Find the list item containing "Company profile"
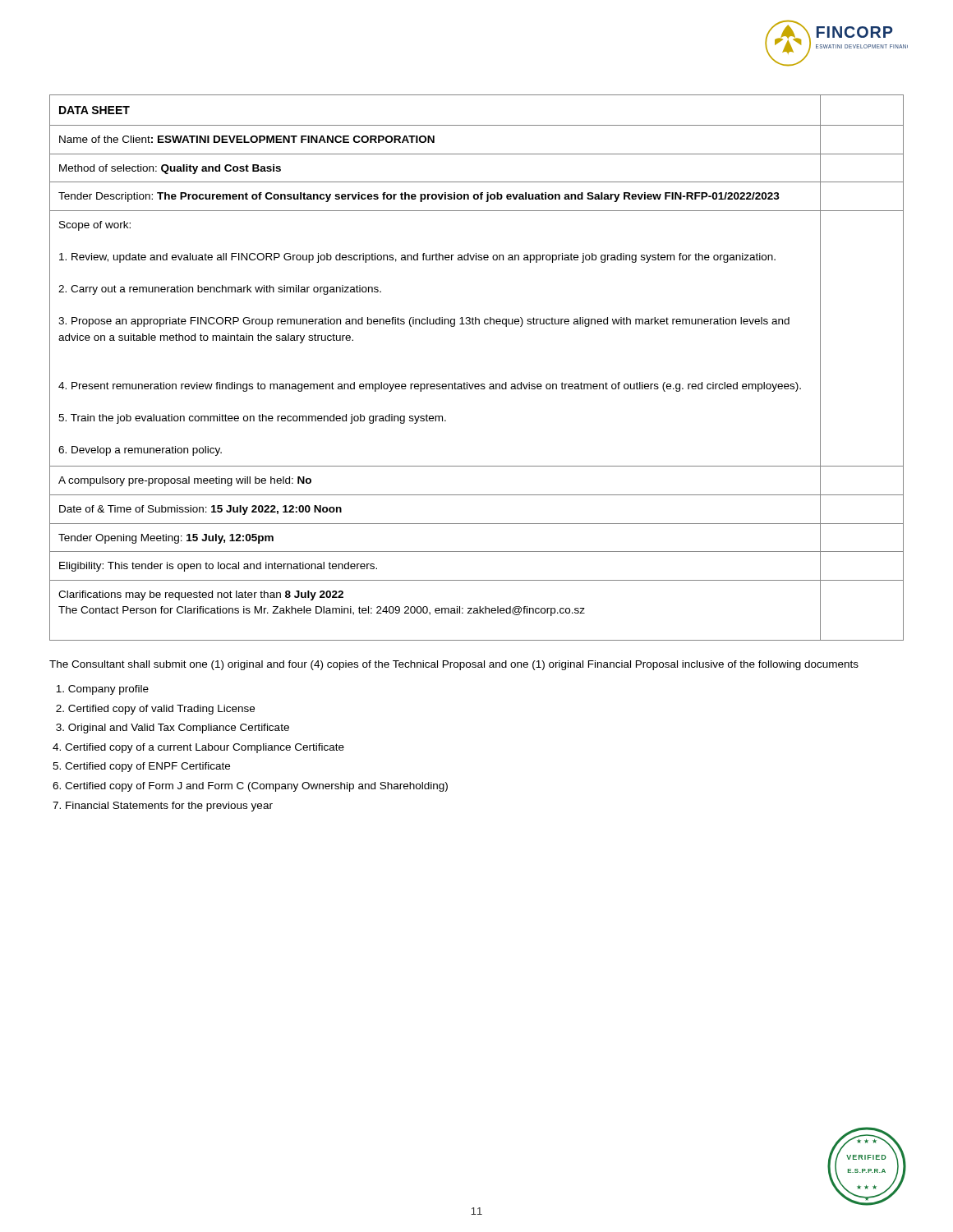Image resolution: width=953 pixels, height=1232 pixels. pos(101,689)
